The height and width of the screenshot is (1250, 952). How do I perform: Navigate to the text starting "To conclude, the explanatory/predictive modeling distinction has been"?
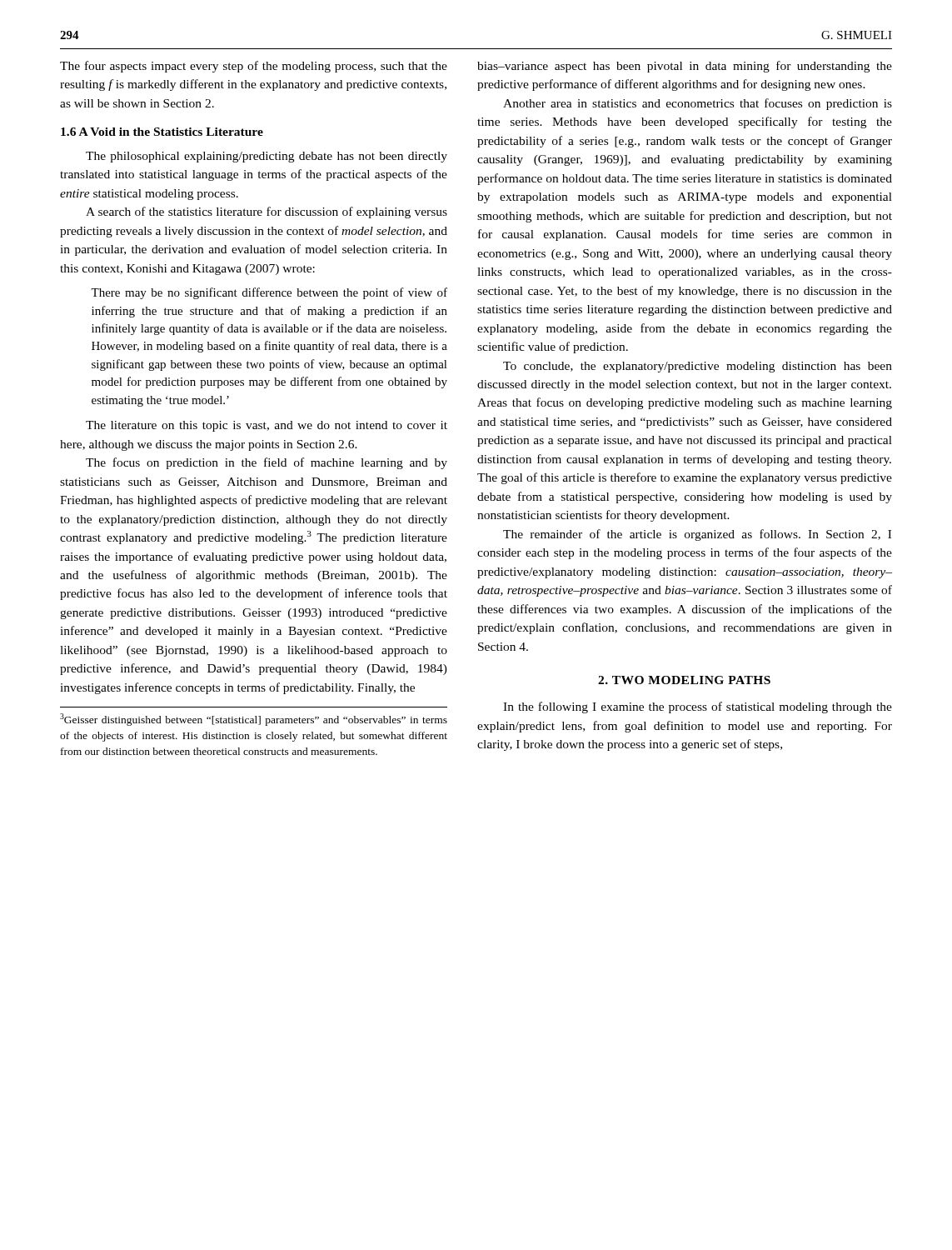click(685, 440)
